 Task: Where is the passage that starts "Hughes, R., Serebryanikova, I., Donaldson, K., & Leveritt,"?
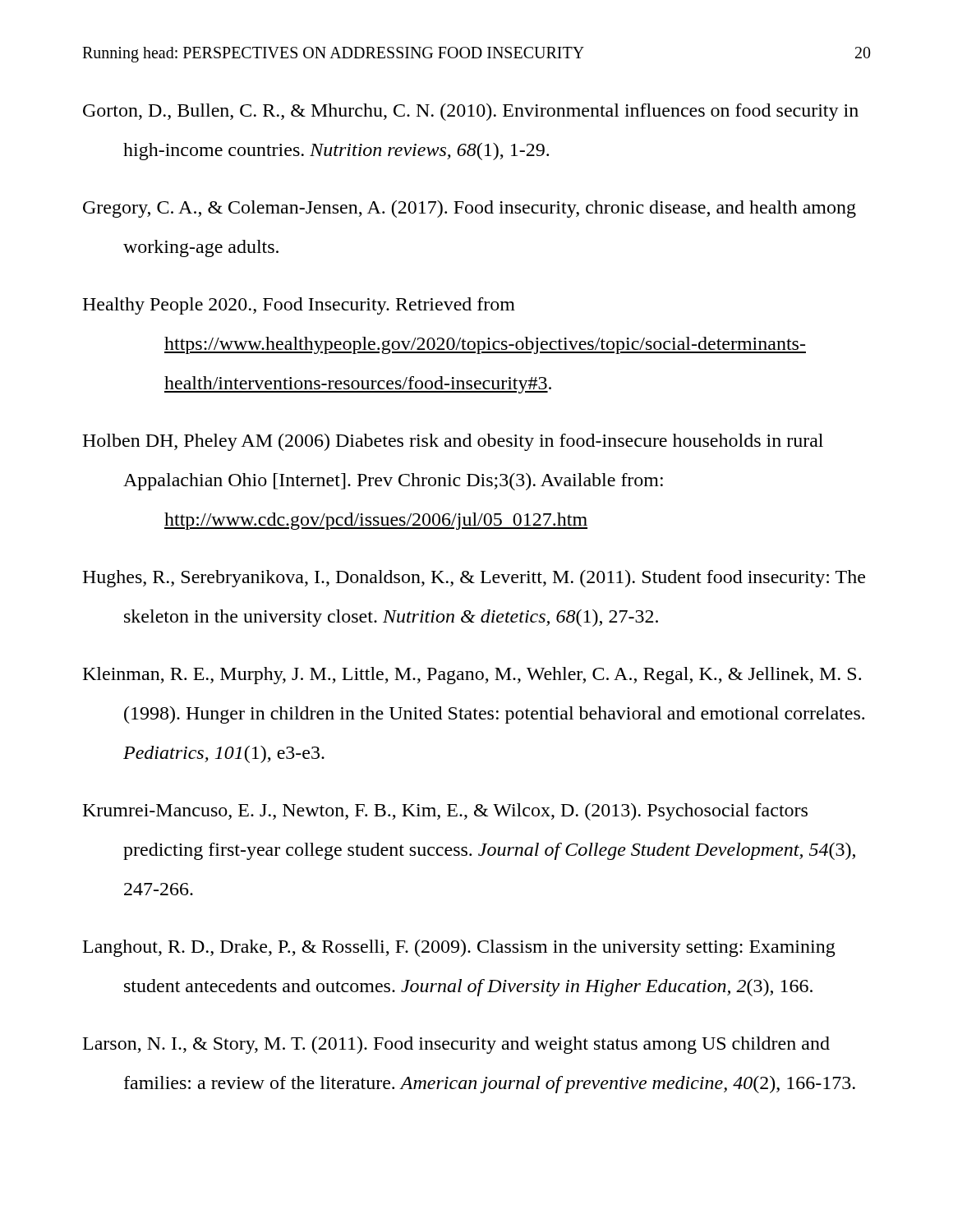coord(474,579)
